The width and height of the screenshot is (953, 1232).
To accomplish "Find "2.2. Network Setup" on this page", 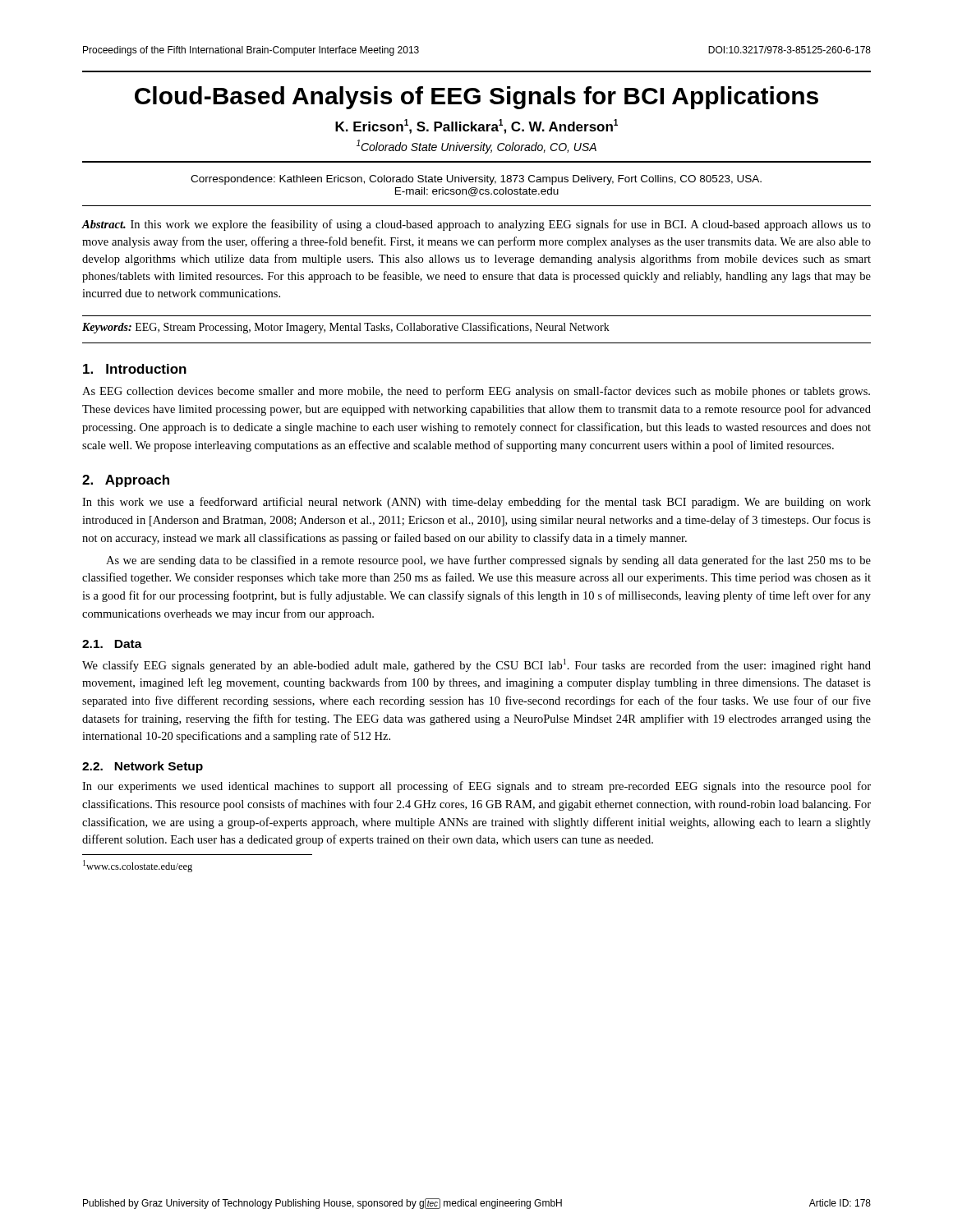I will pyautogui.click(x=143, y=766).
